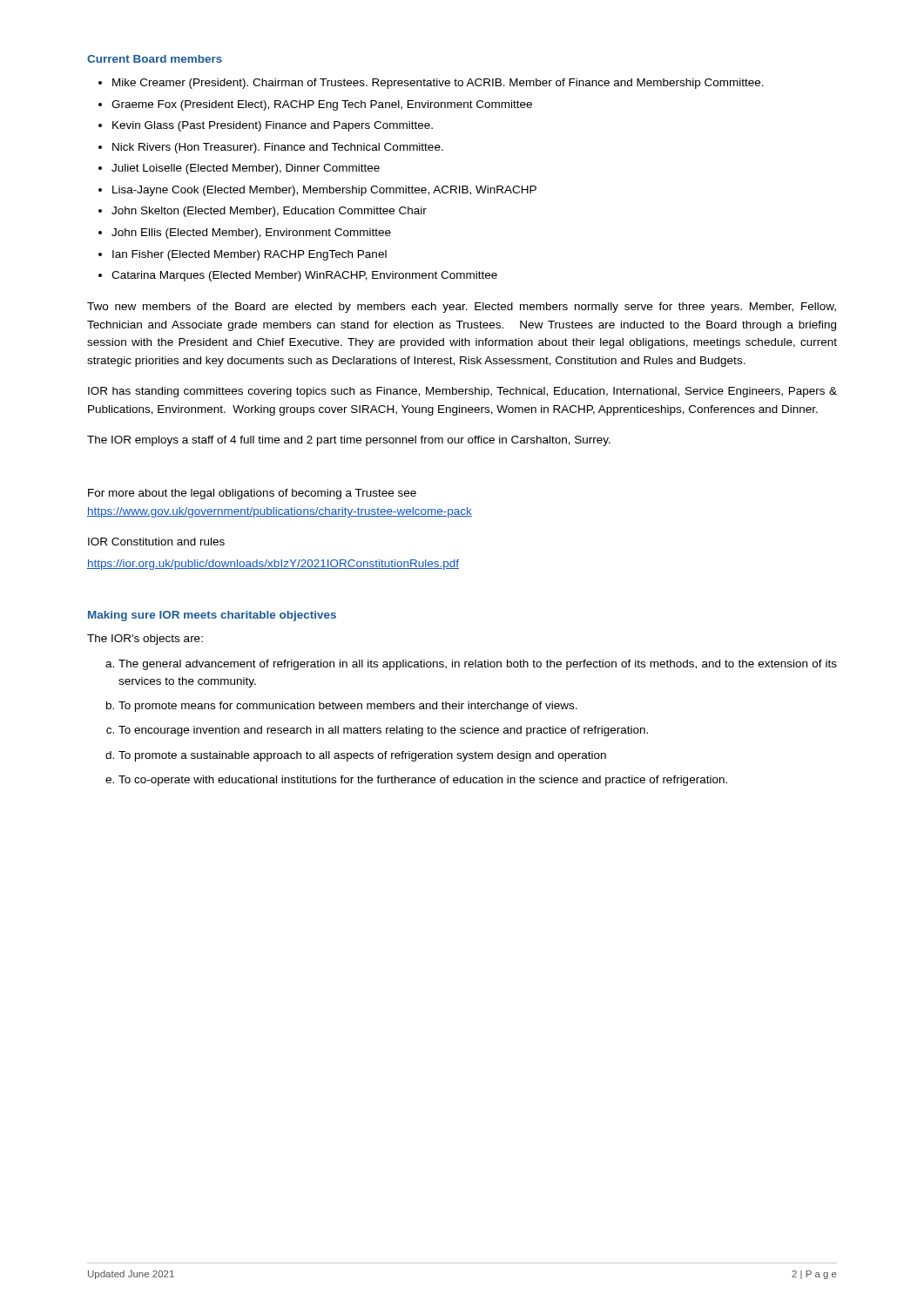The width and height of the screenshot is (924, 1307).
Task: Point to the text block starting "To promote means for communication between"
Action: [x=348, y=706]
